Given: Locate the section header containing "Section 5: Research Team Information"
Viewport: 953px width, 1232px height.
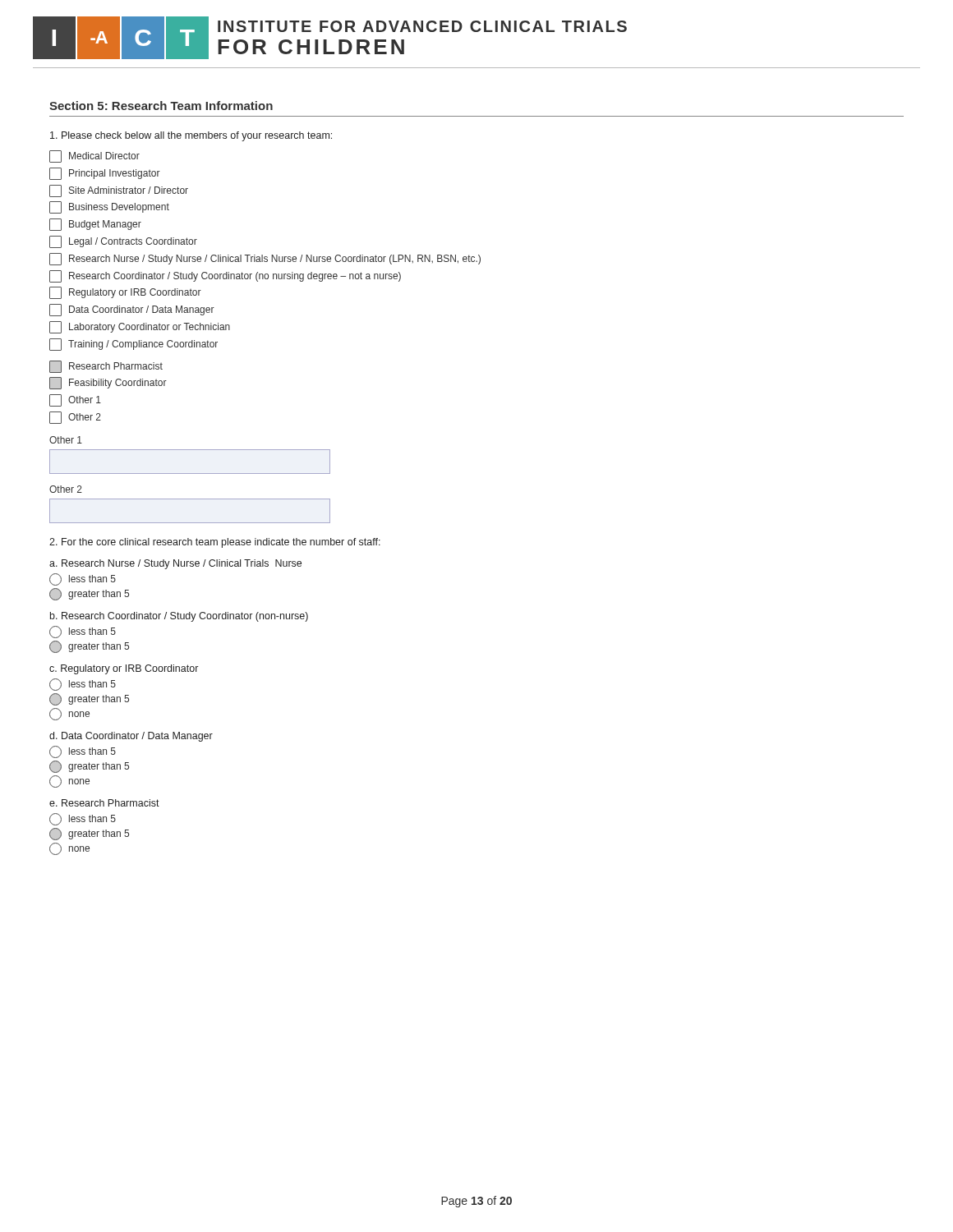Looking at the screenshot, I should 476,108.
